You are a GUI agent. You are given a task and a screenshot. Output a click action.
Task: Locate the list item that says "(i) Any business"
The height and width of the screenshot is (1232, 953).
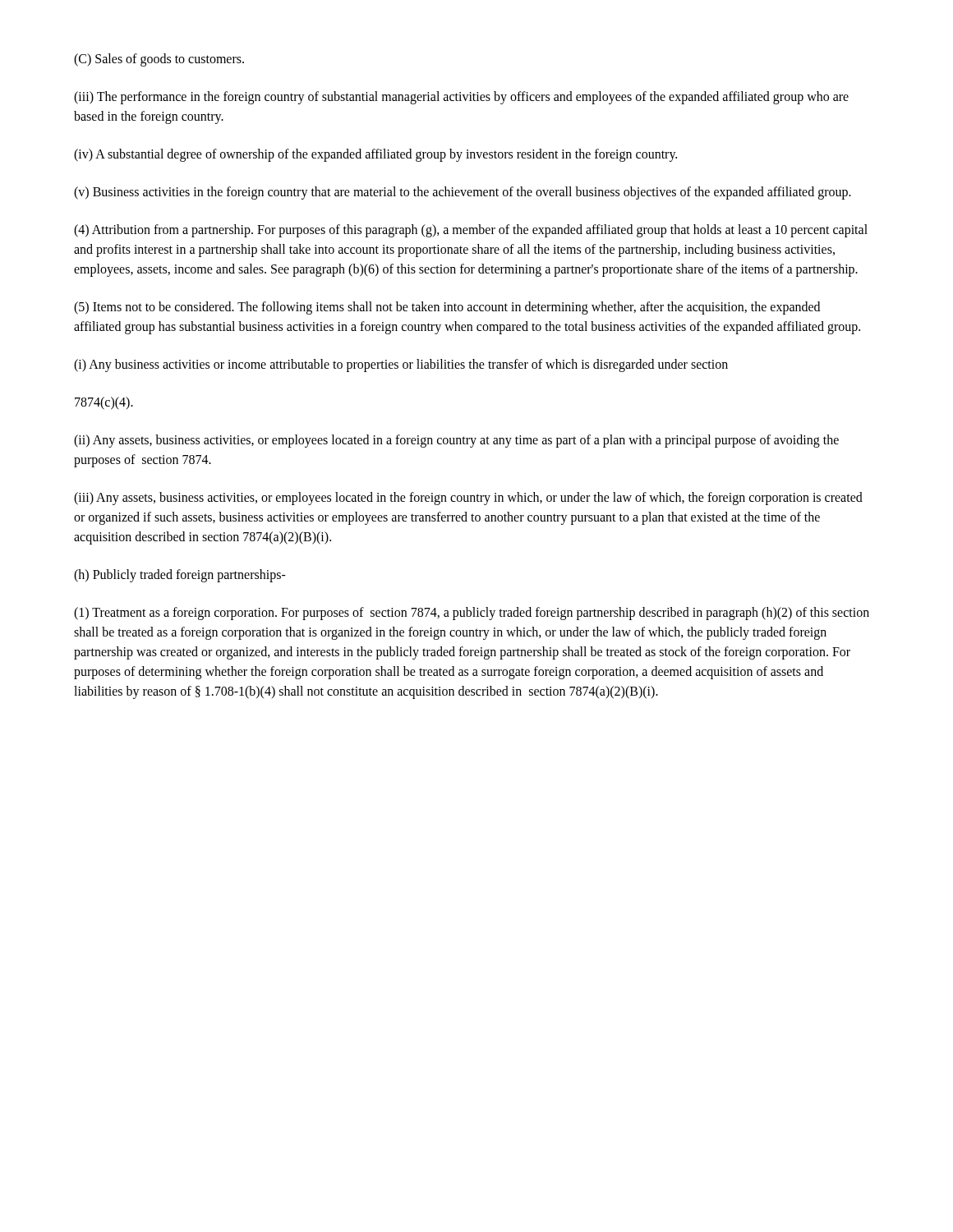401,364
